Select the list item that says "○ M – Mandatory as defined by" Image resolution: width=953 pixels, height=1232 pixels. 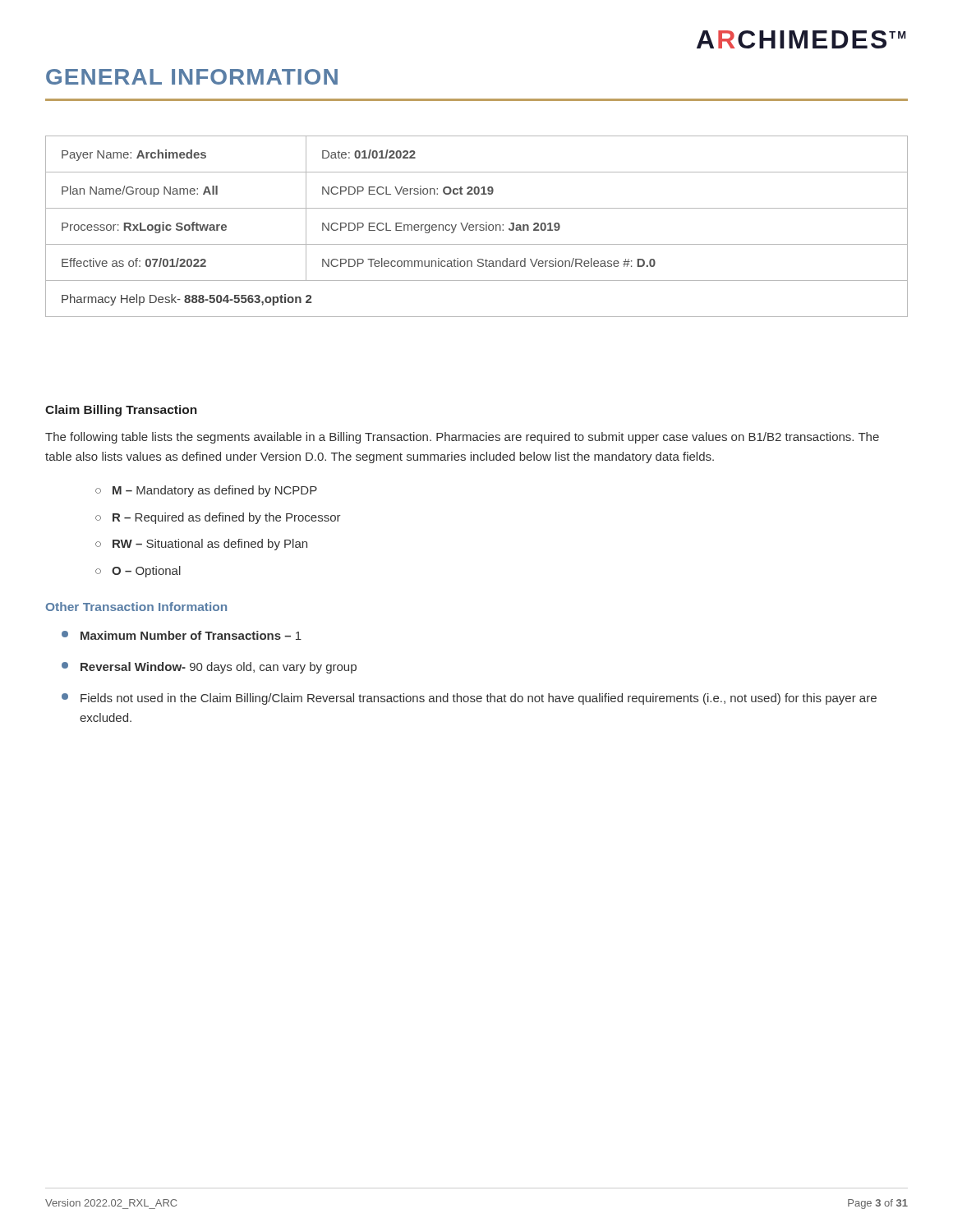[x=206, y=491]
